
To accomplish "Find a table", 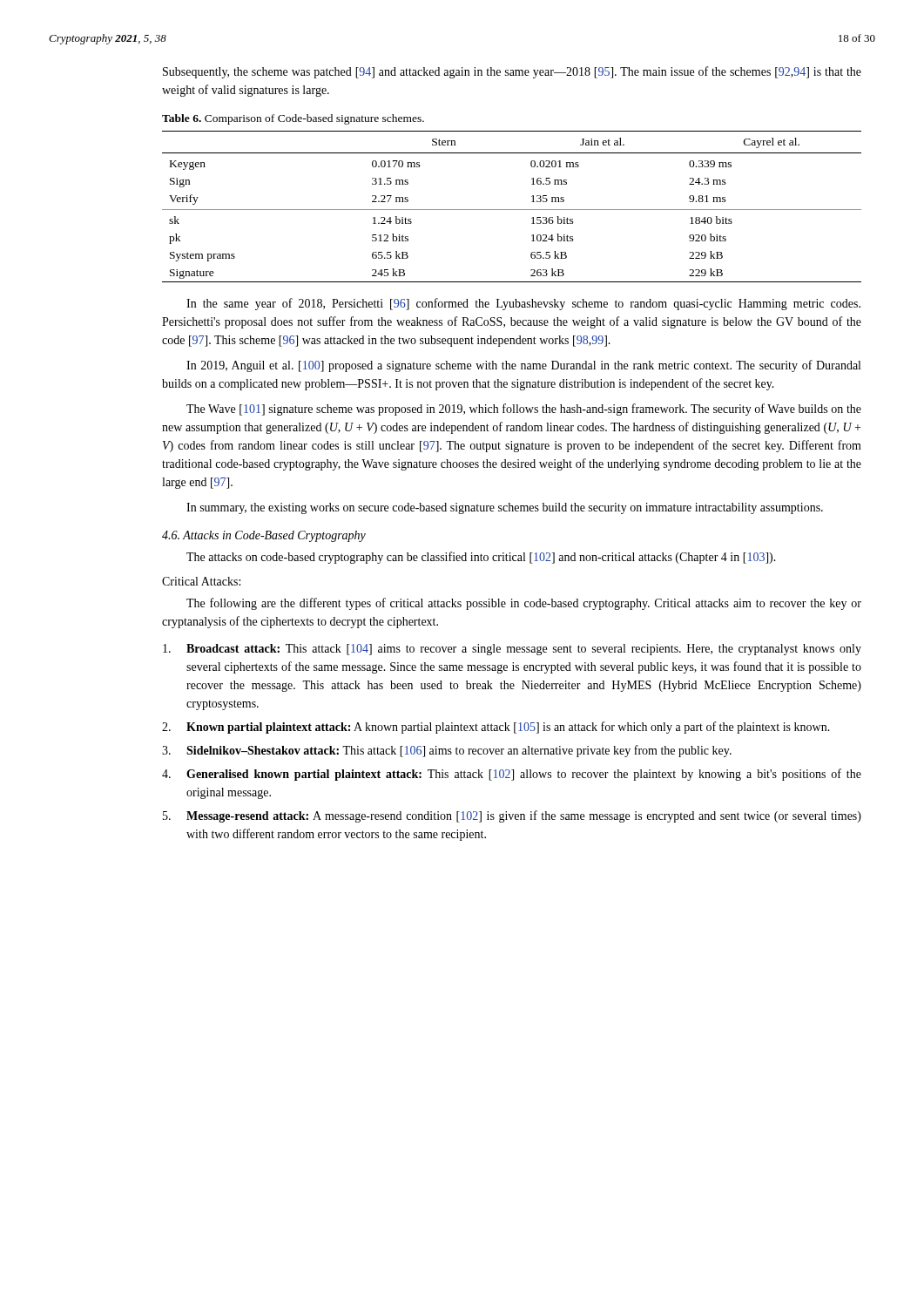I will click(x=512, y=207).
